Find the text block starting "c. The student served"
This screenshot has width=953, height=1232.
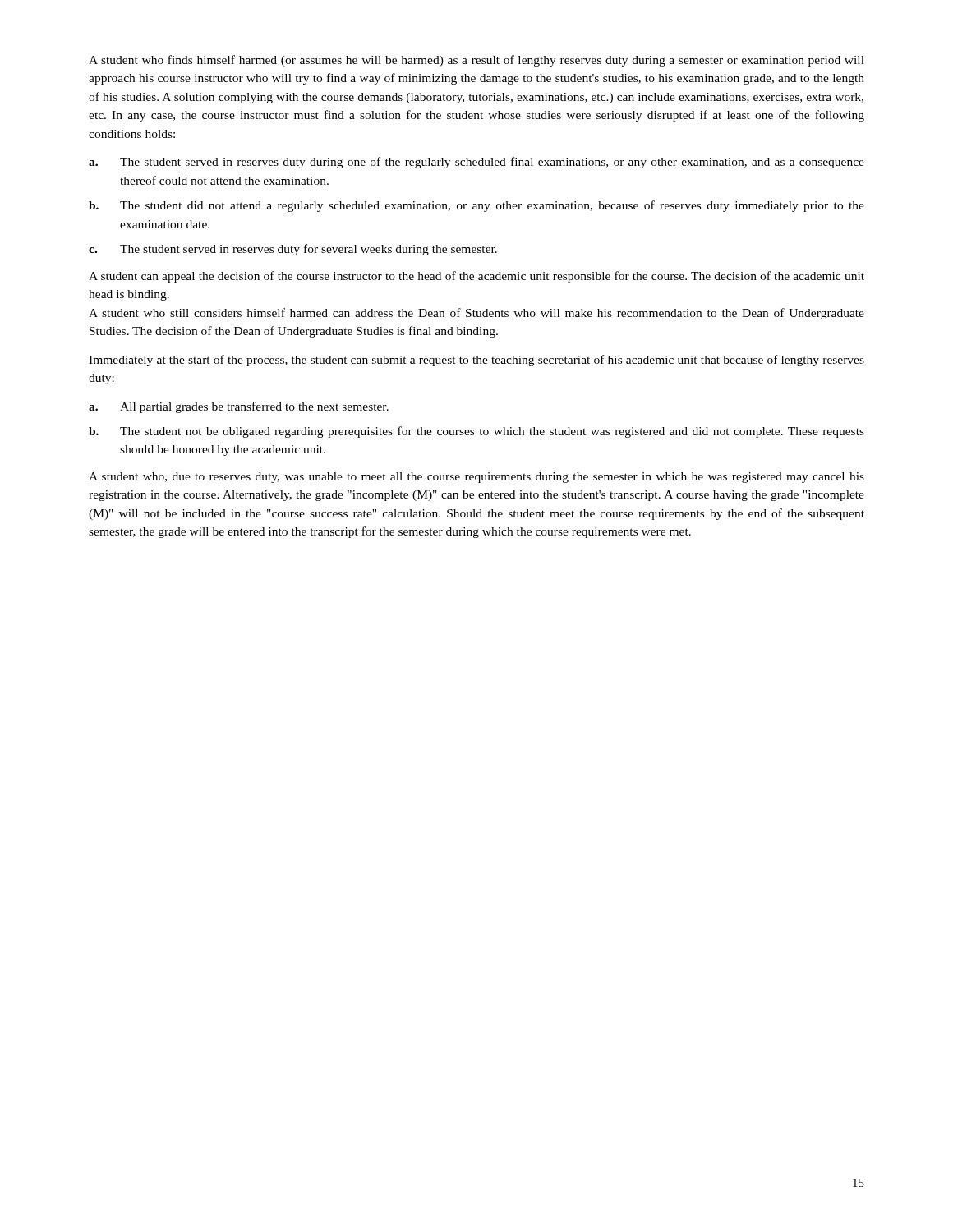[476, 249]
